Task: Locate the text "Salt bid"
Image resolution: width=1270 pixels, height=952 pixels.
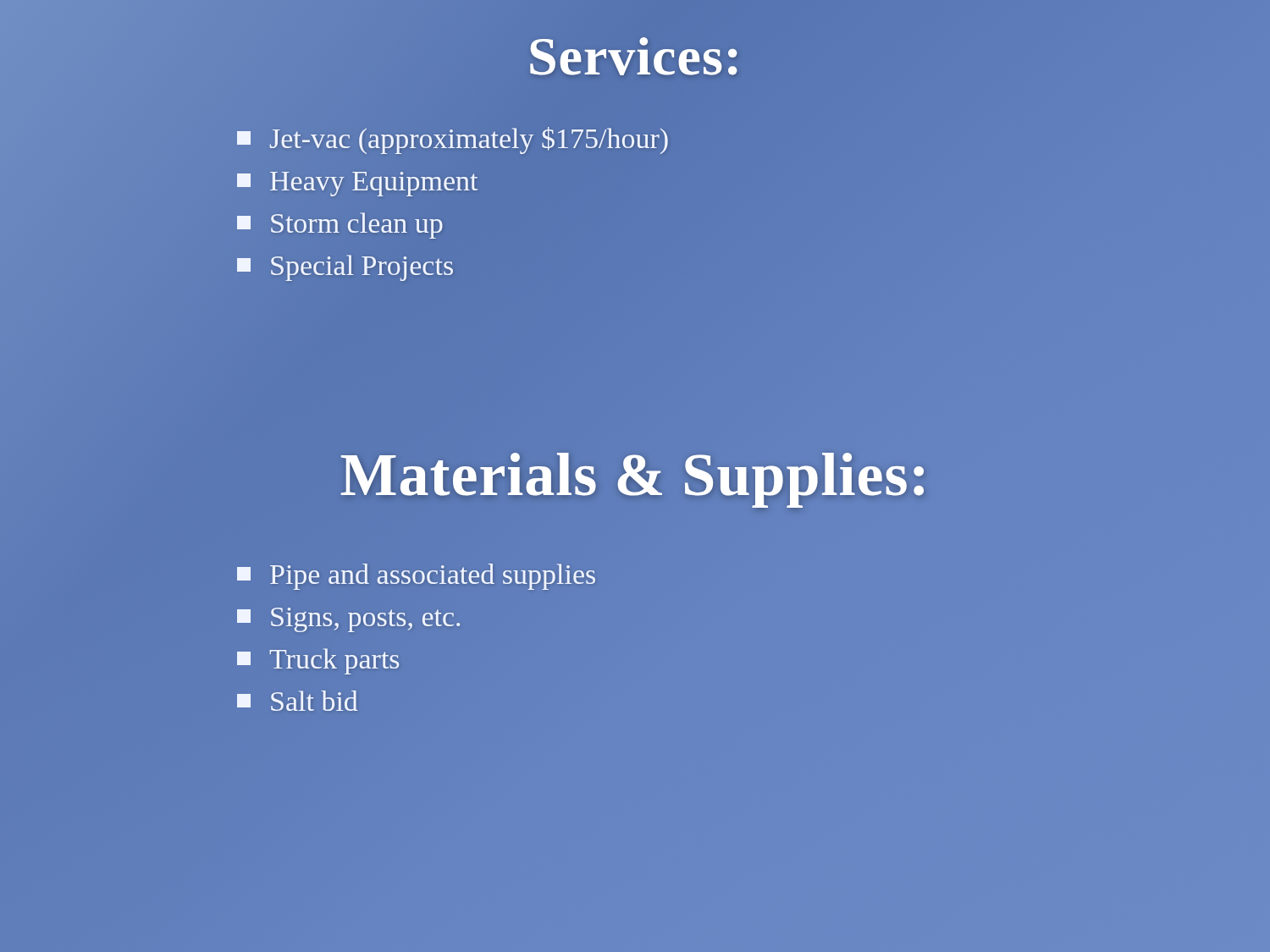Action: click(x=298, y=702)
